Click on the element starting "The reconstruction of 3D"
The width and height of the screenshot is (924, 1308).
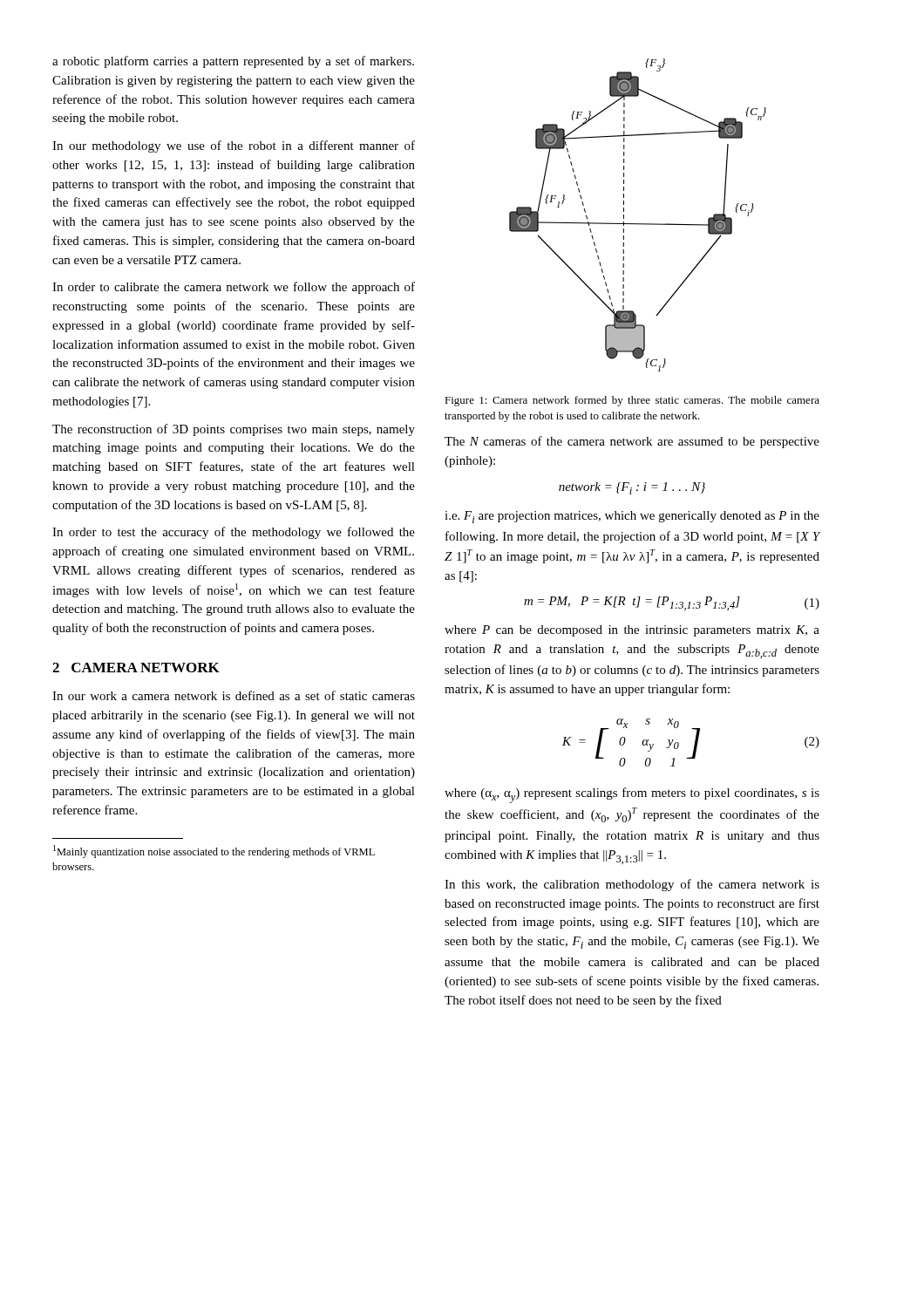(x=234, y=467)
